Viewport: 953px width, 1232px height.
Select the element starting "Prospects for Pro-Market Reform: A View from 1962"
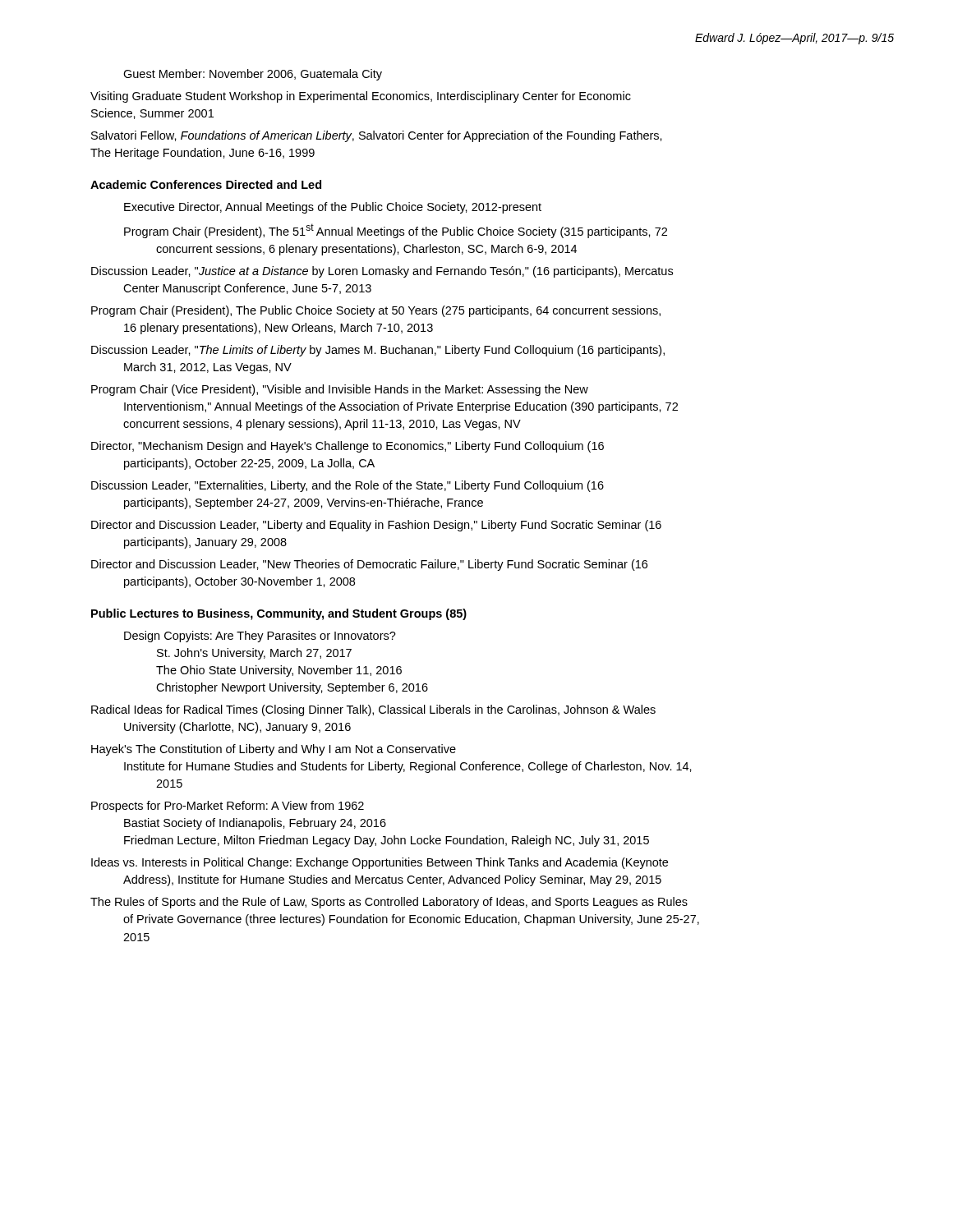(x=489, y=825)
